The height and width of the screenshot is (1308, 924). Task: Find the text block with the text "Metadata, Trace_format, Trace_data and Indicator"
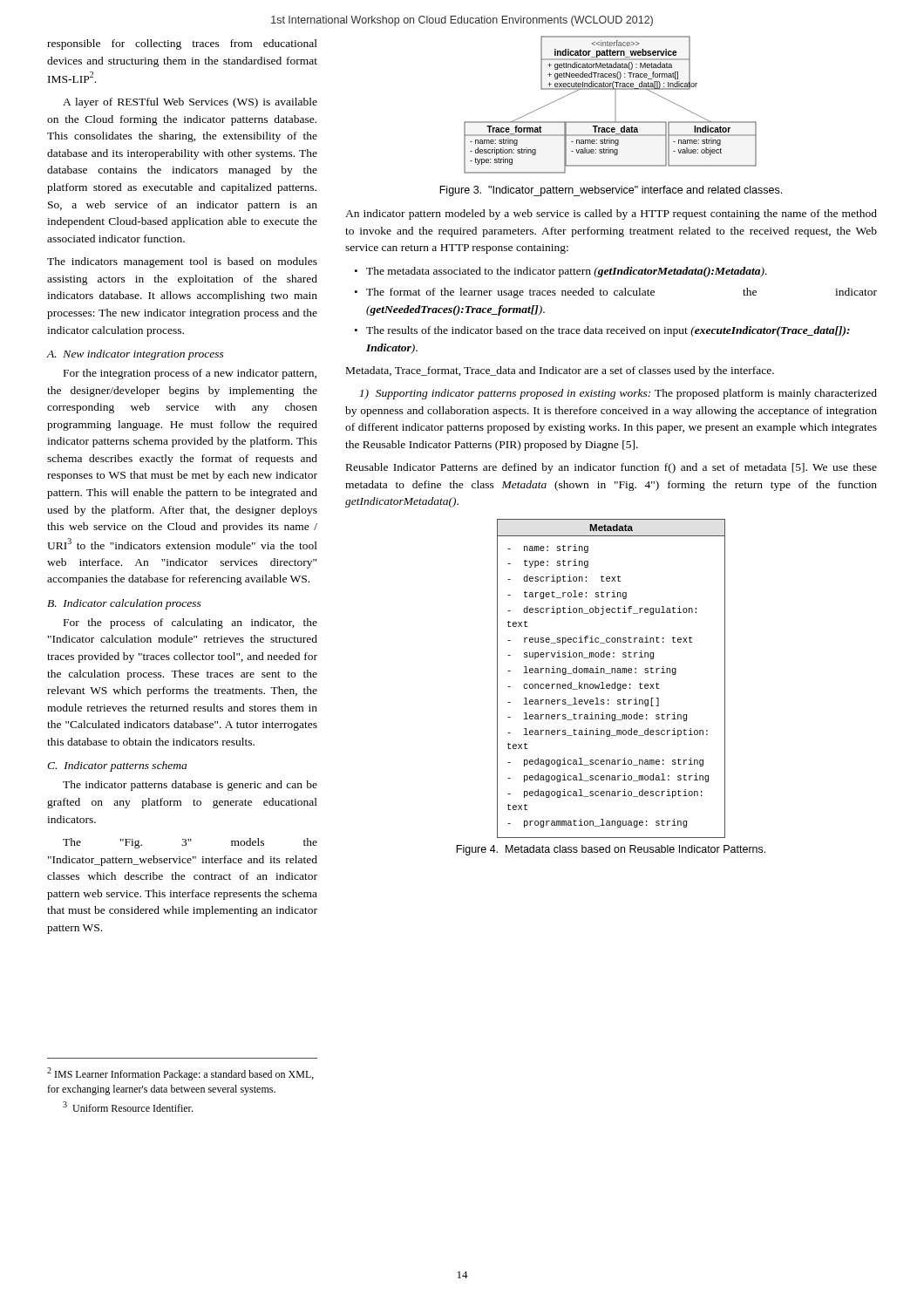point(611,436)
